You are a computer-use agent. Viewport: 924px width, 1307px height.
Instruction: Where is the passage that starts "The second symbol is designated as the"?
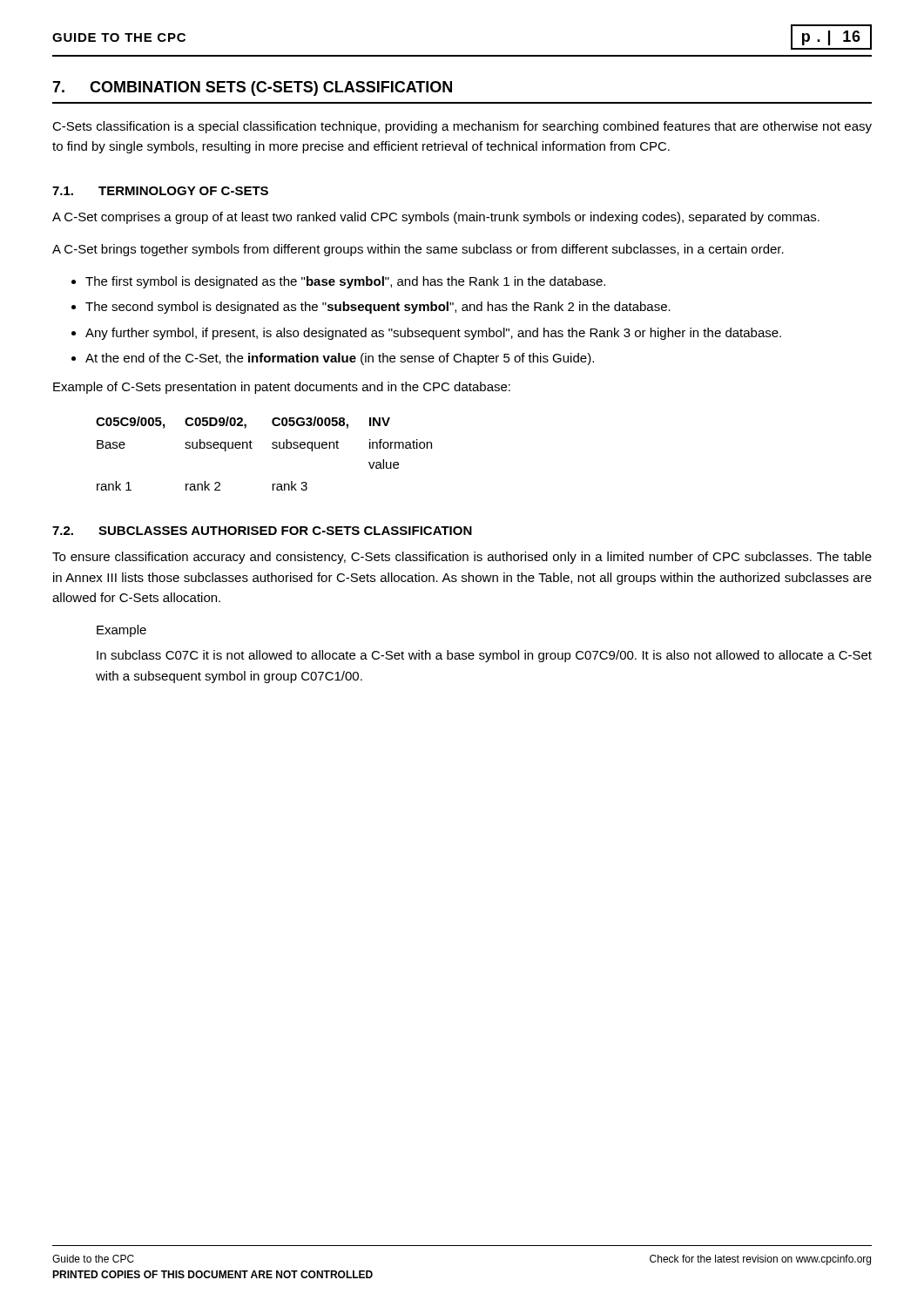click(378, 306)
